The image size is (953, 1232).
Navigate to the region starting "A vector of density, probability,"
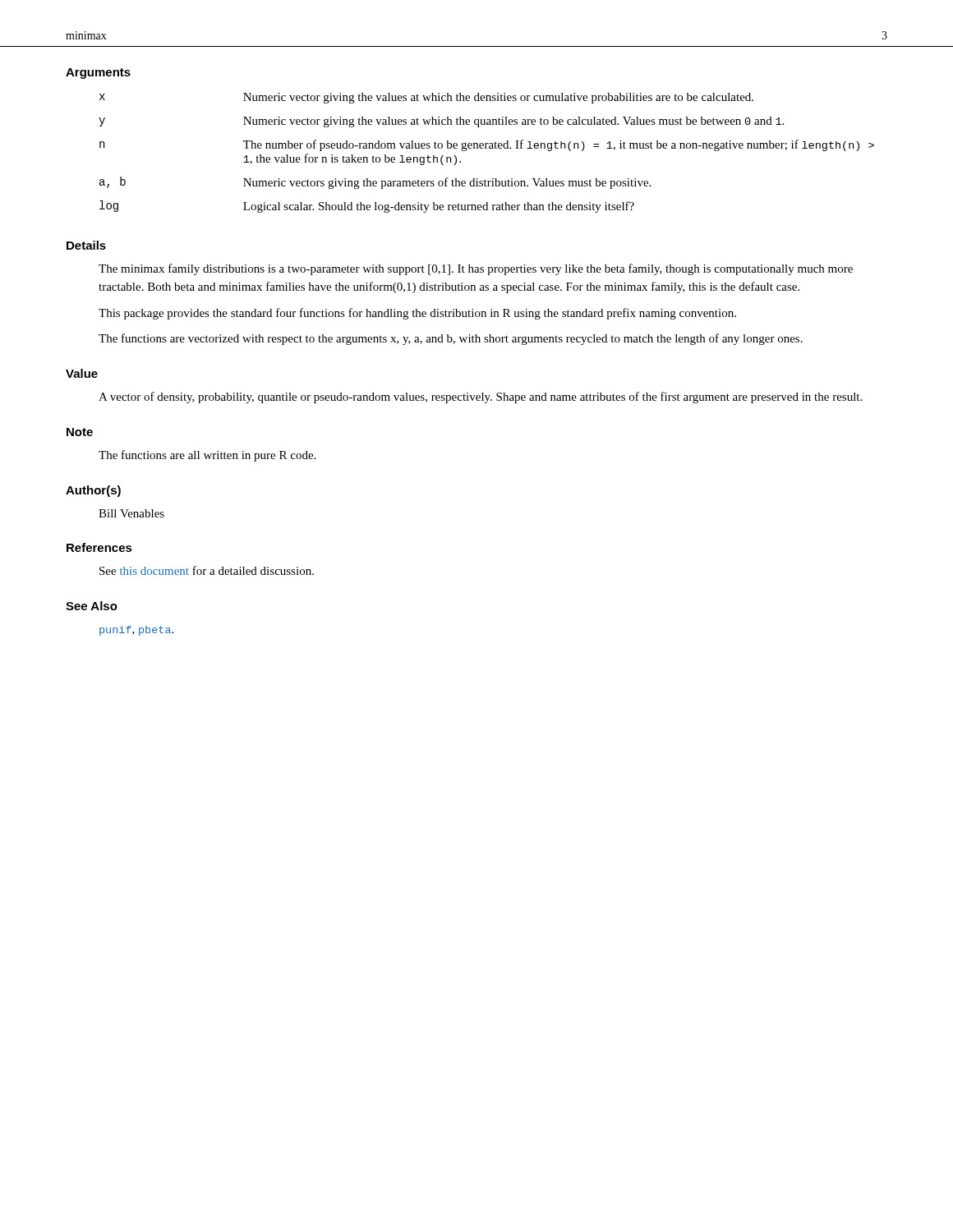click(481, 397)
